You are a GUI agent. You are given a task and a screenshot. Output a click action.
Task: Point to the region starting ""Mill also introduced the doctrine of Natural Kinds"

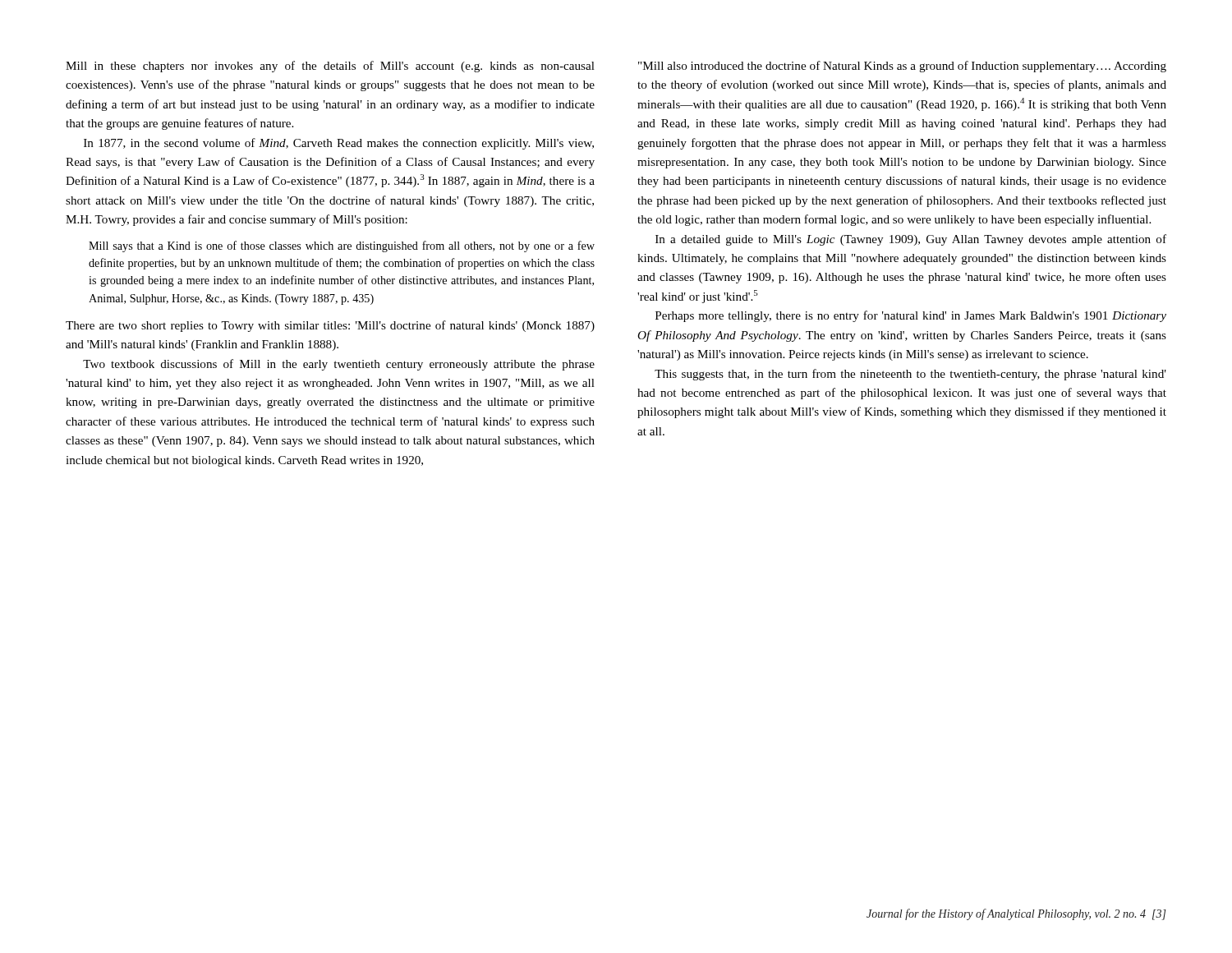click(x=902, y=248)
